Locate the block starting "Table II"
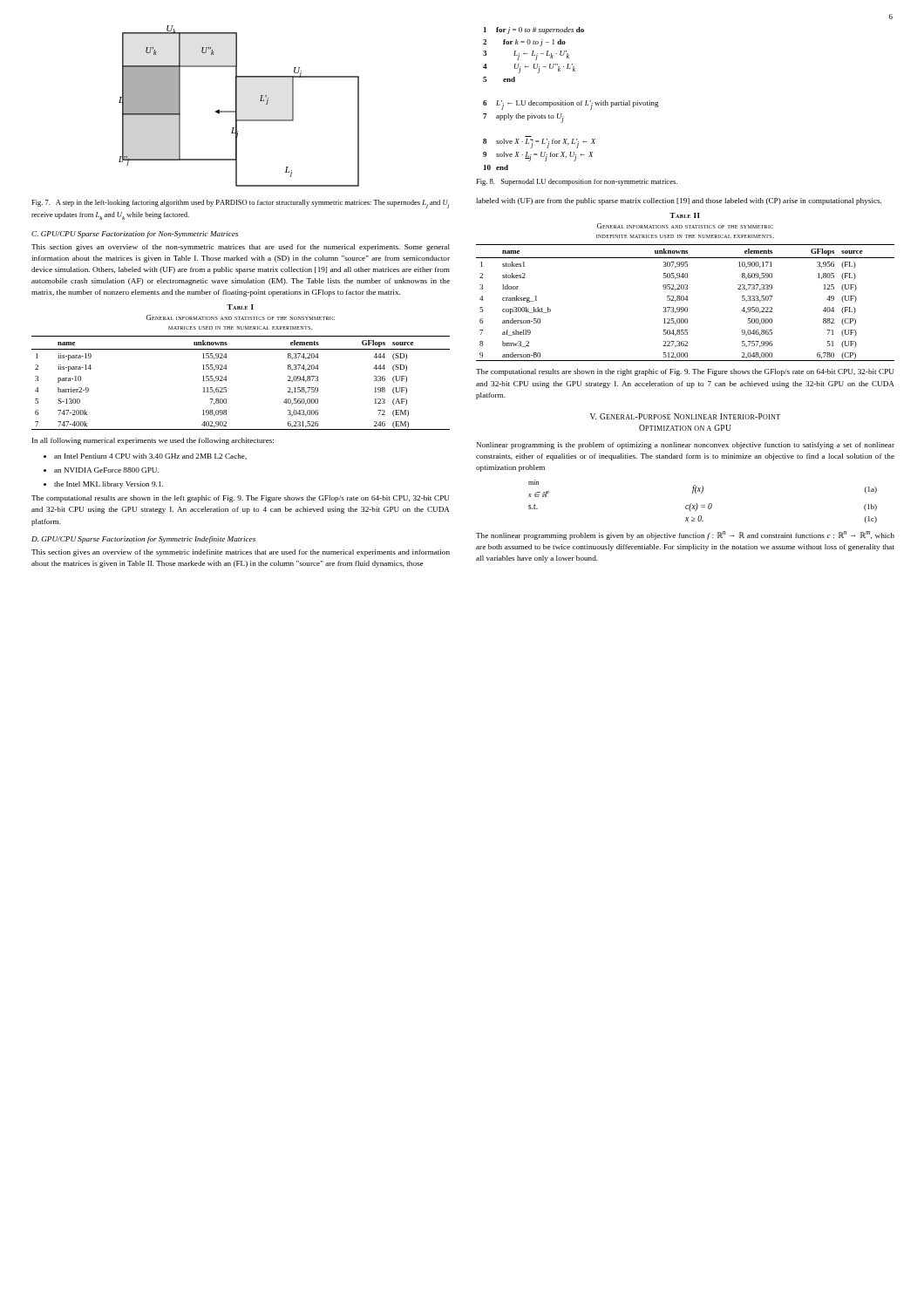This screenshot has width=924, height=1308. tap(685, 216)
